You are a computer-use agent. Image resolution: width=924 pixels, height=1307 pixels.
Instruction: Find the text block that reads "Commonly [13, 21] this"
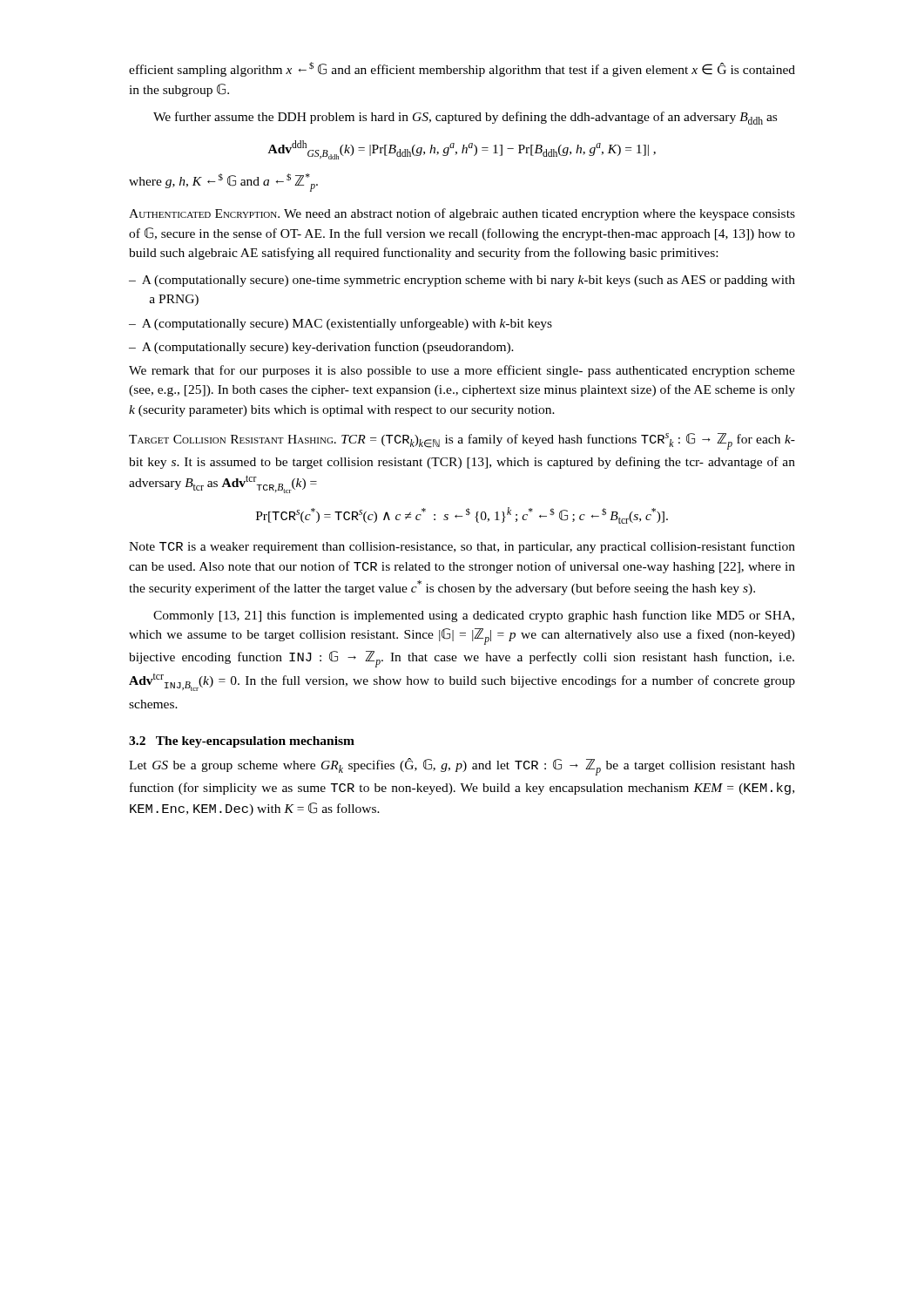462,660
